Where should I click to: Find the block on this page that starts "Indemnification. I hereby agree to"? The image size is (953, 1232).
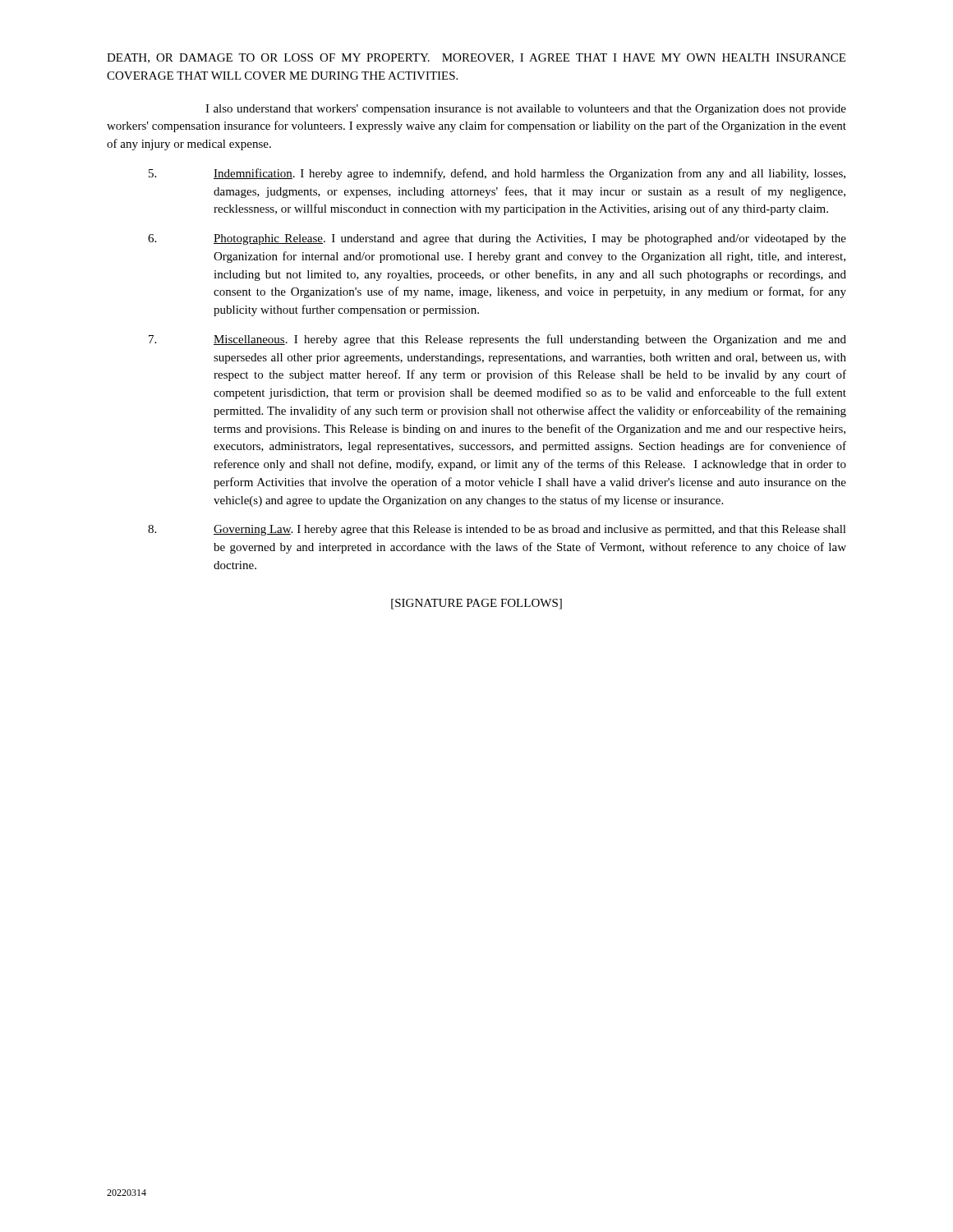point(476,192)
